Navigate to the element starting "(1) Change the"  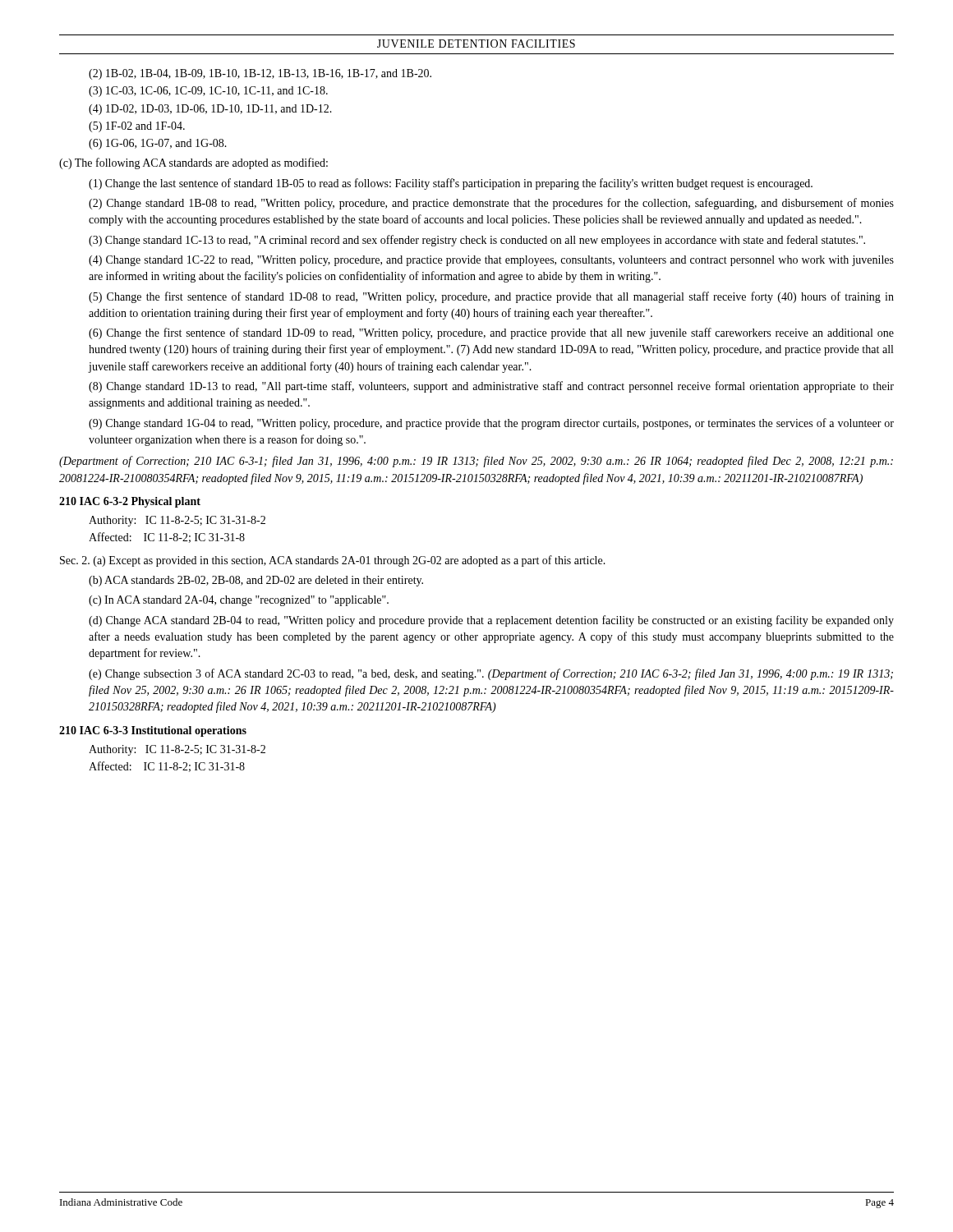click(x=451, y=183)
